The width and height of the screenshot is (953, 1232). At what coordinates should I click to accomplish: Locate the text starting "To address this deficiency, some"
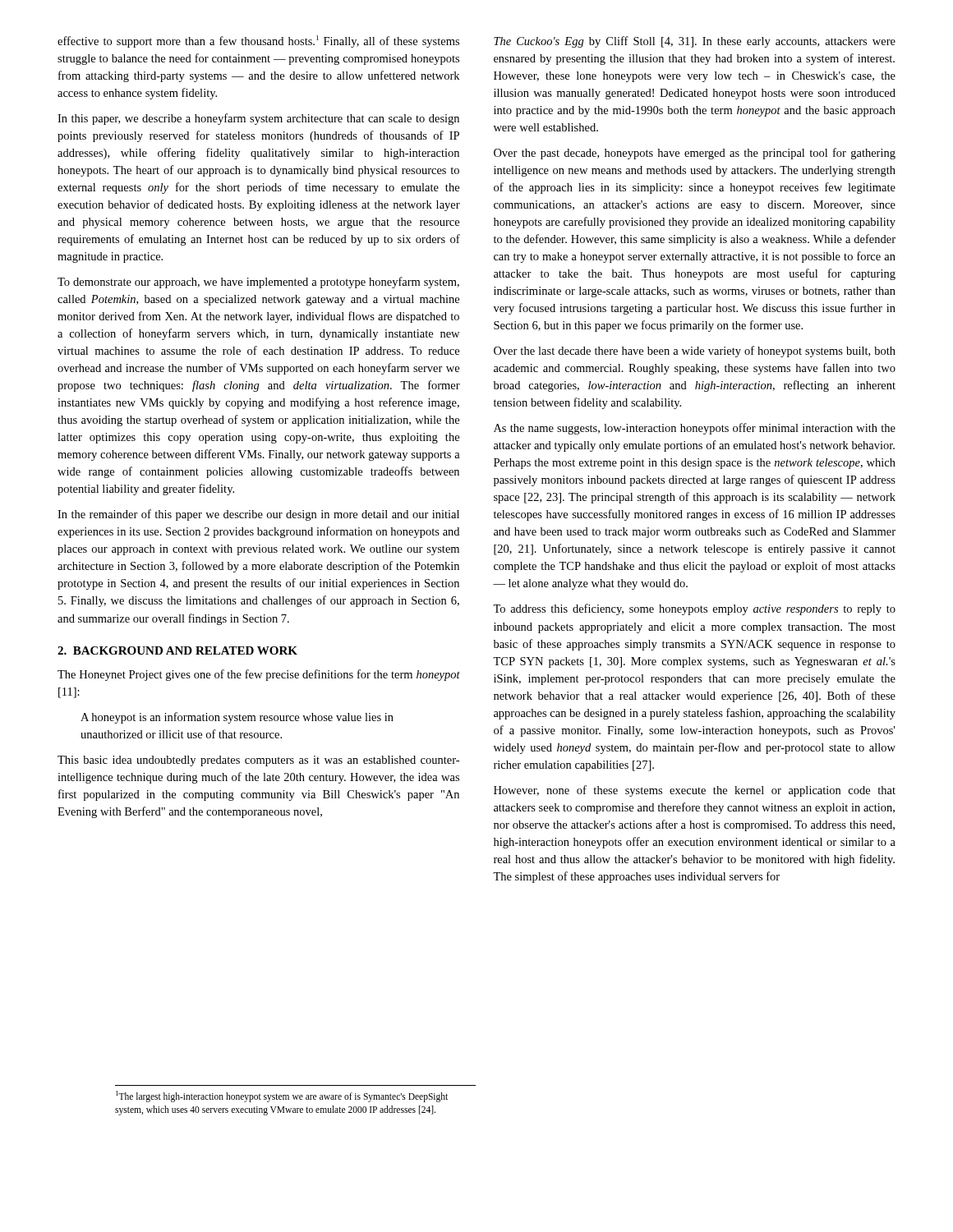click(x=694, y=687)
